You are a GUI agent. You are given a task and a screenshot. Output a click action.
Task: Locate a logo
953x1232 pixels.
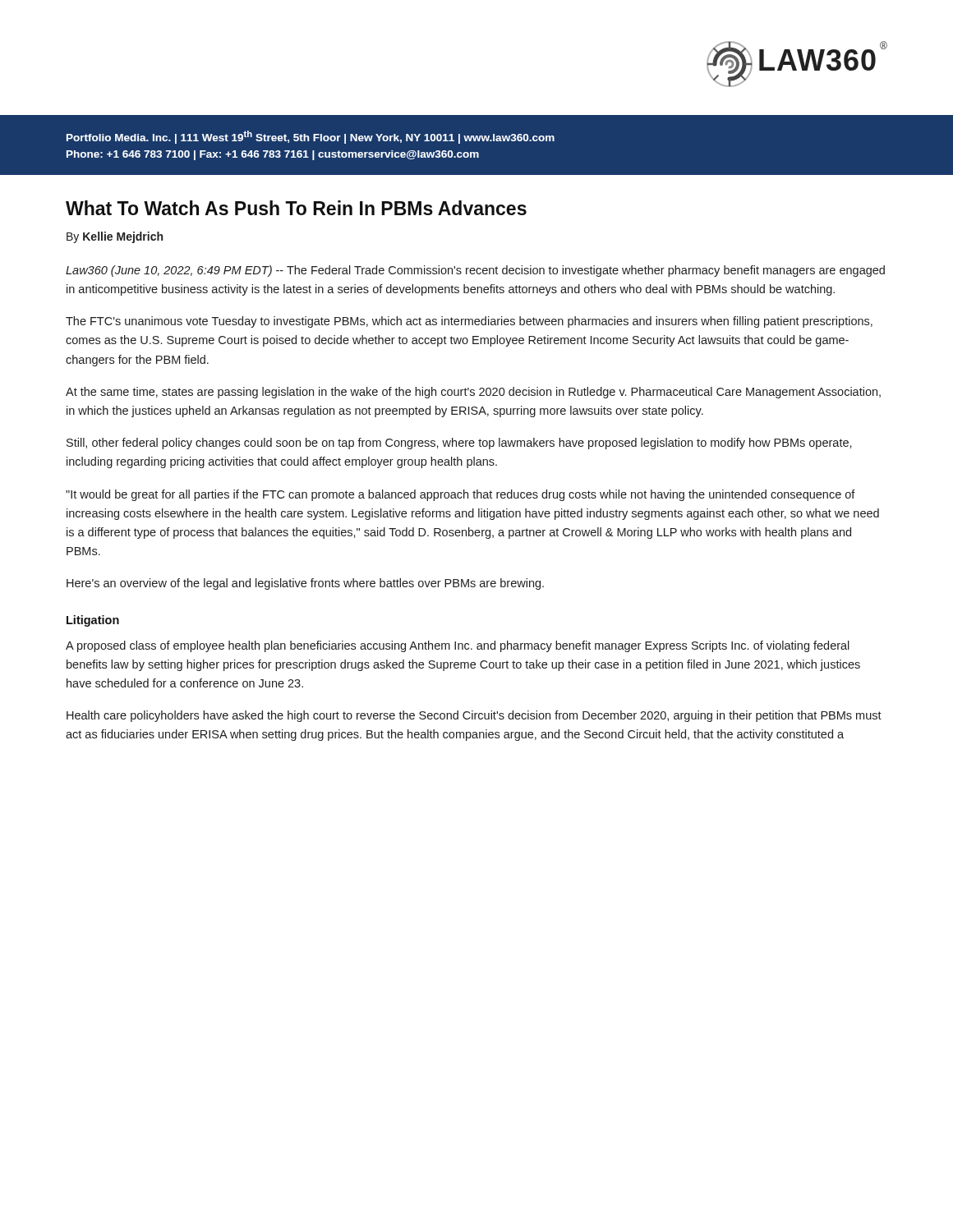click(x=793, y=64)
